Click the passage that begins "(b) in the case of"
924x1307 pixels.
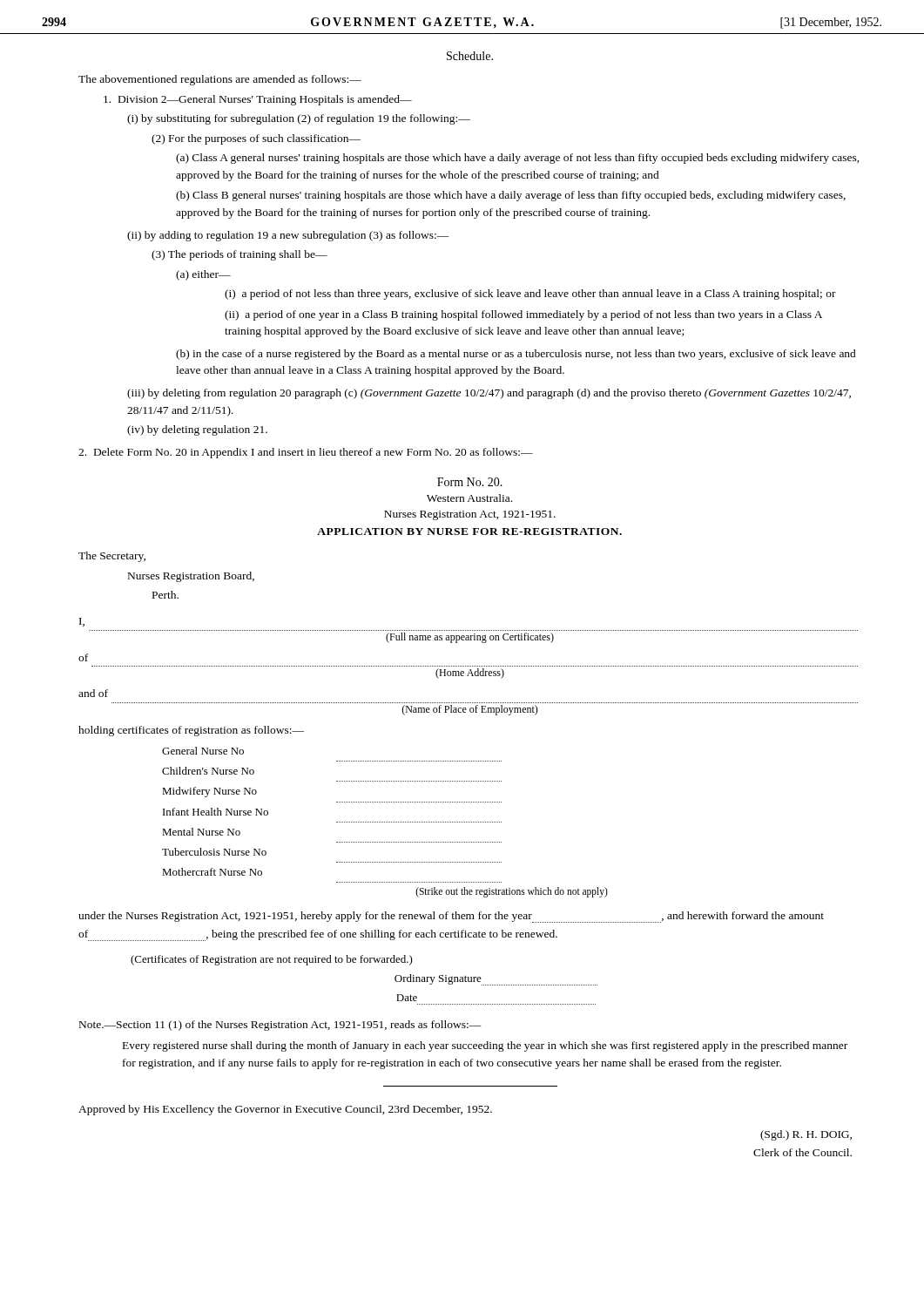pos(516,362)
